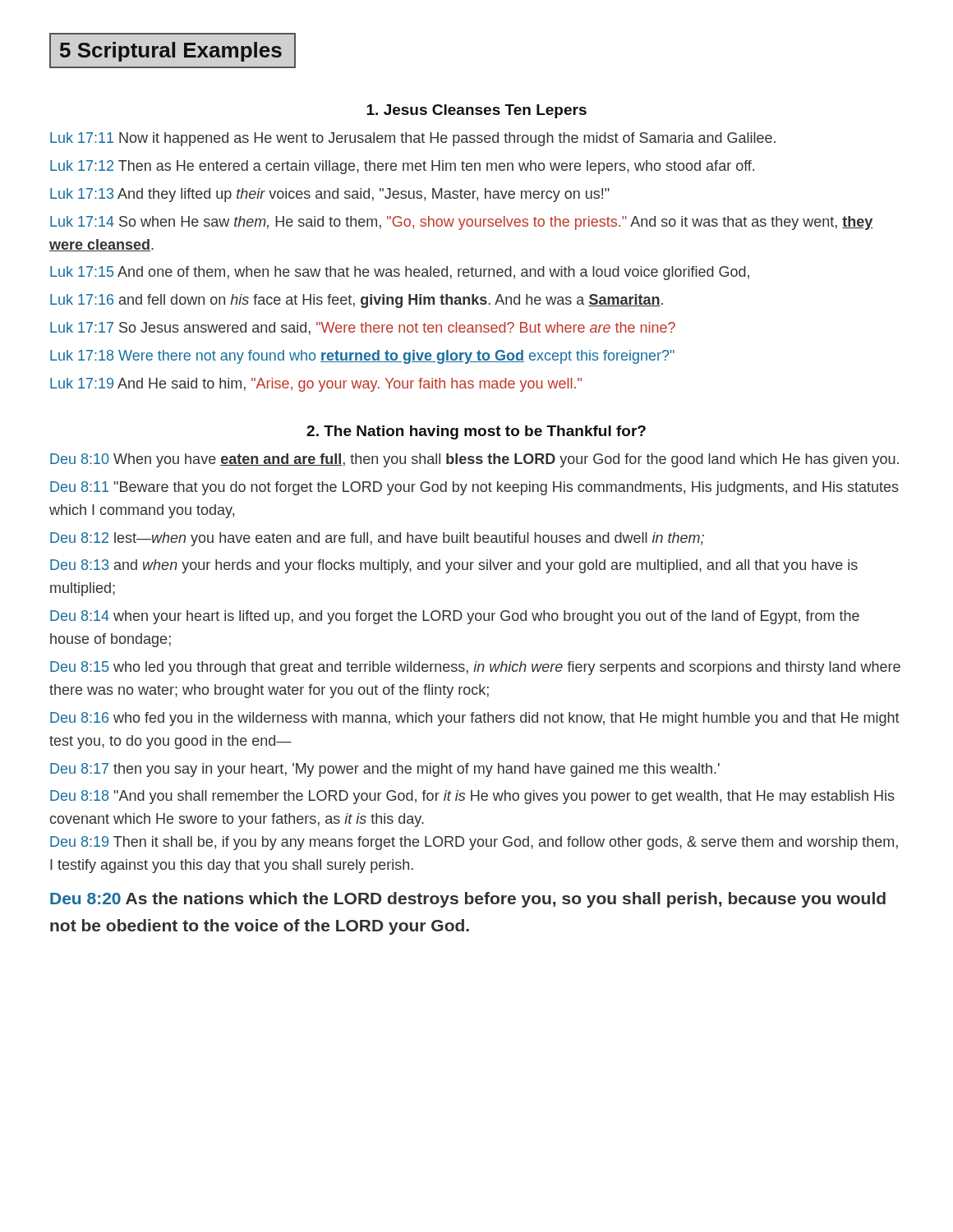
Task: Find the region starting "Deu 8:16 who fed you"
Action: click(x=474, y=729)
